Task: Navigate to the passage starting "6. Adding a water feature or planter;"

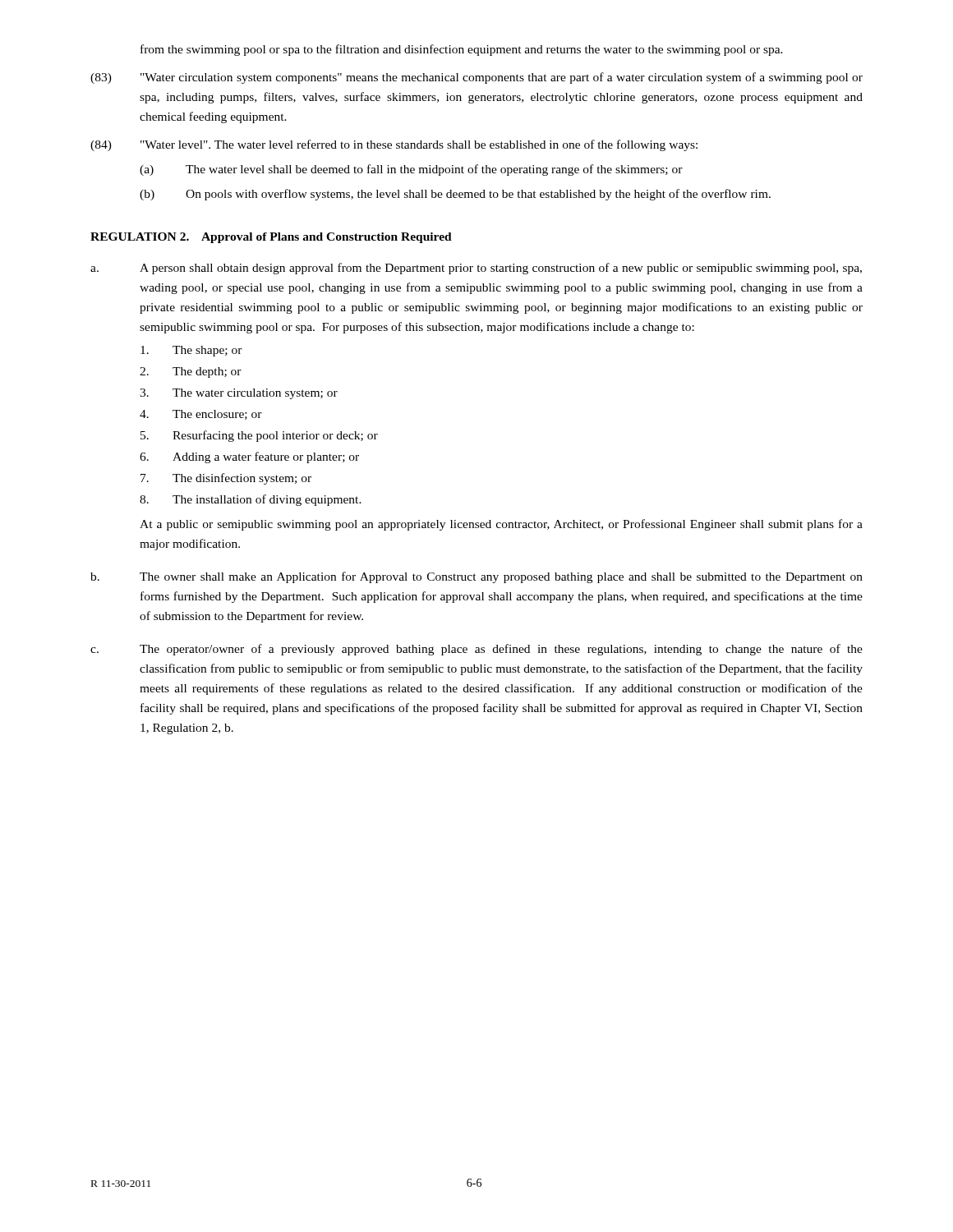Action: coord(249,457)
